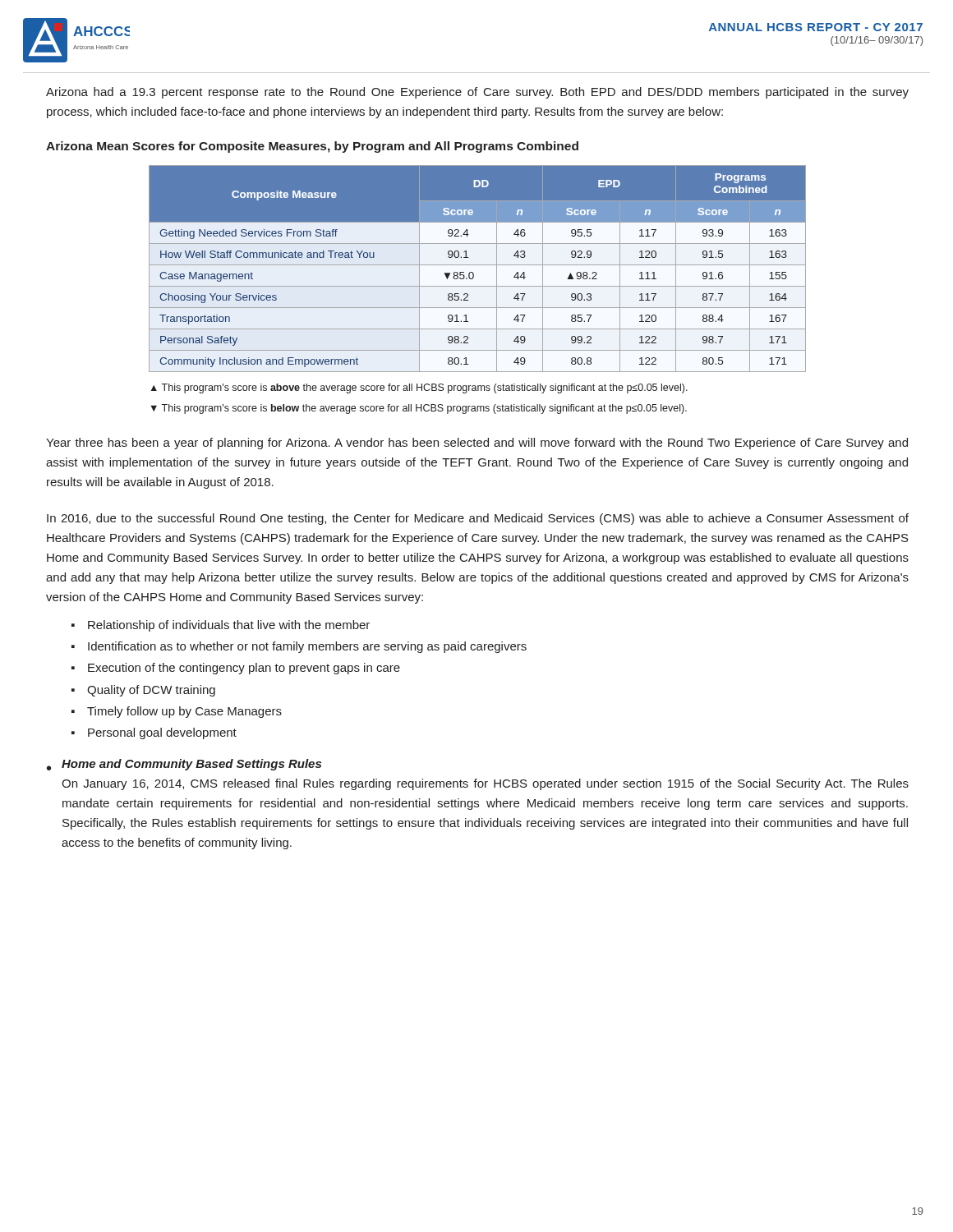Select the footnote that says "▼ This program's score is below"
Screen dimensions: 1232x953
418,408
